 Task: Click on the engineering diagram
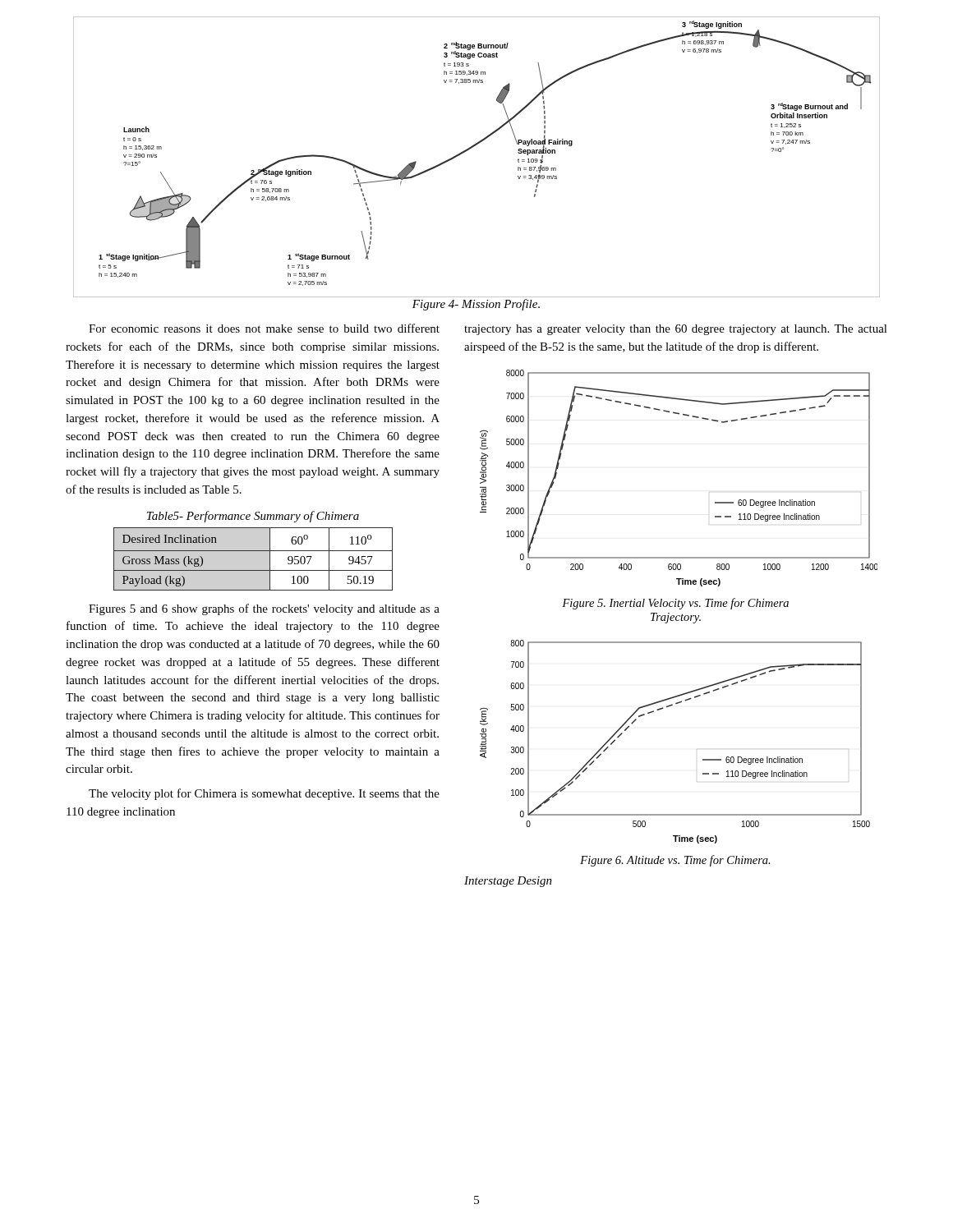tap(476, 157)
